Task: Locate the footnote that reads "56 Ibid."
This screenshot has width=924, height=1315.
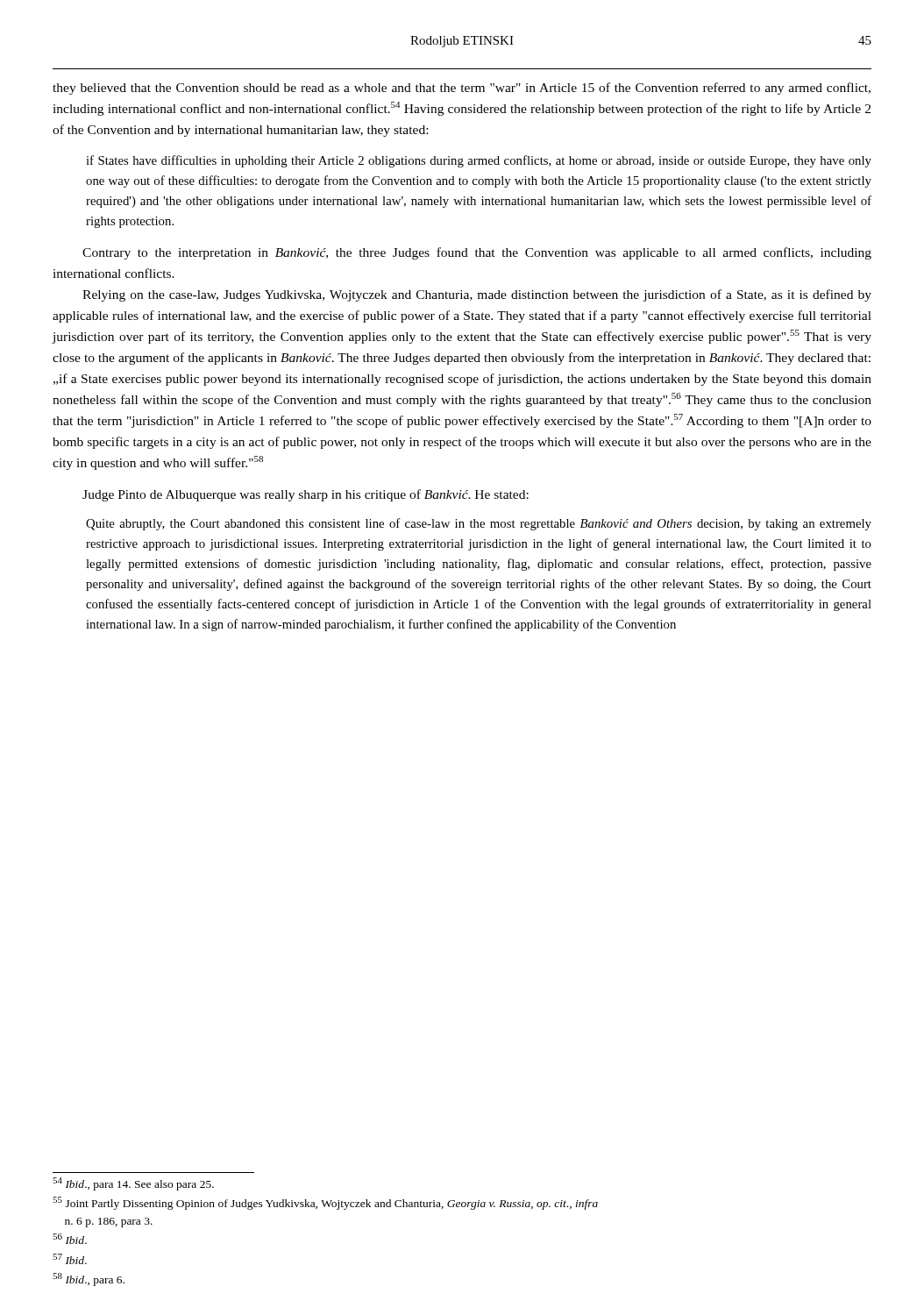Action: pyautogui.click(x=70, y=1239)
